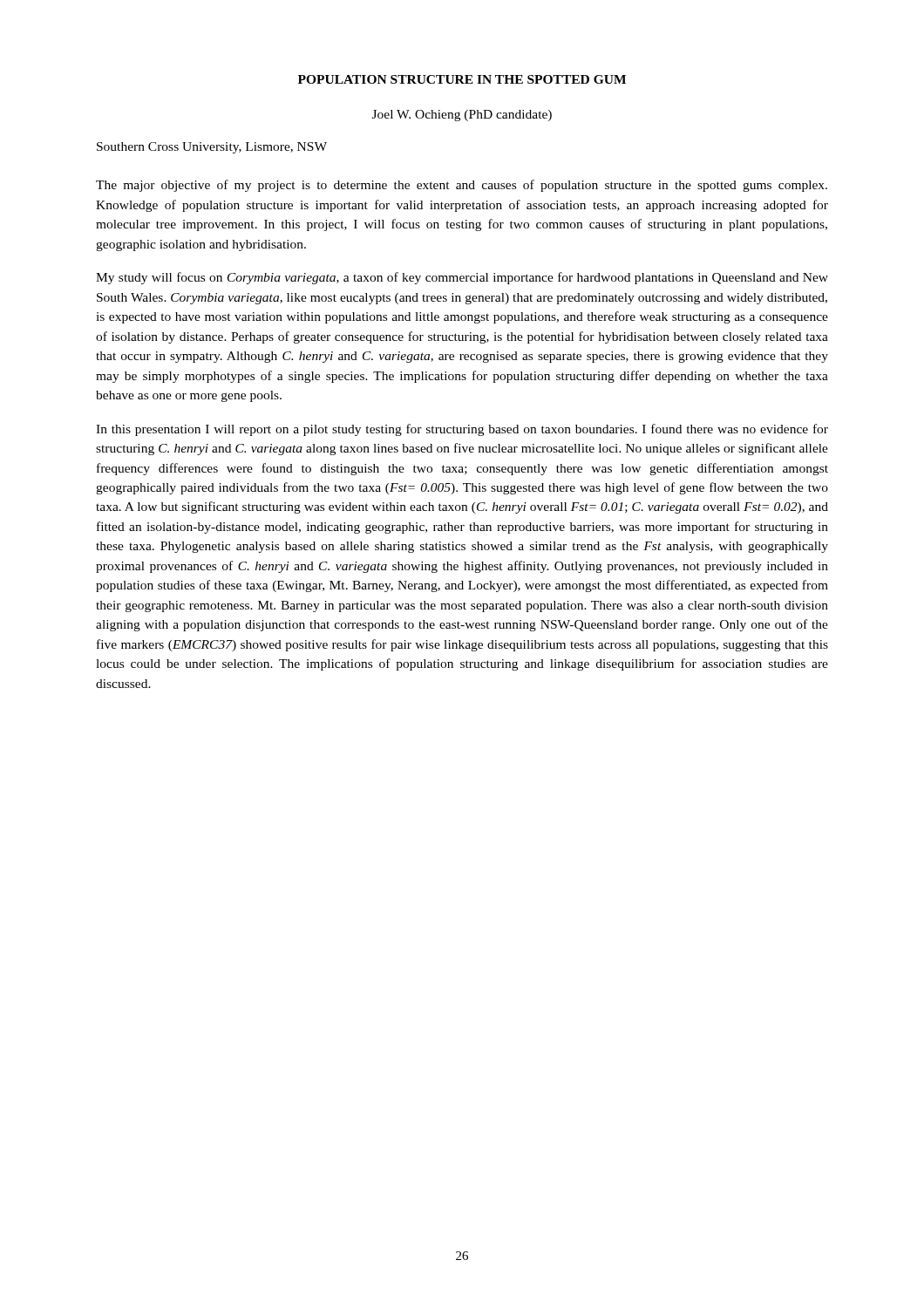This screenshot has width=924, height=1308.
Task: Select the text block starting "The major objective of my project is"
Action: (462, 215)
